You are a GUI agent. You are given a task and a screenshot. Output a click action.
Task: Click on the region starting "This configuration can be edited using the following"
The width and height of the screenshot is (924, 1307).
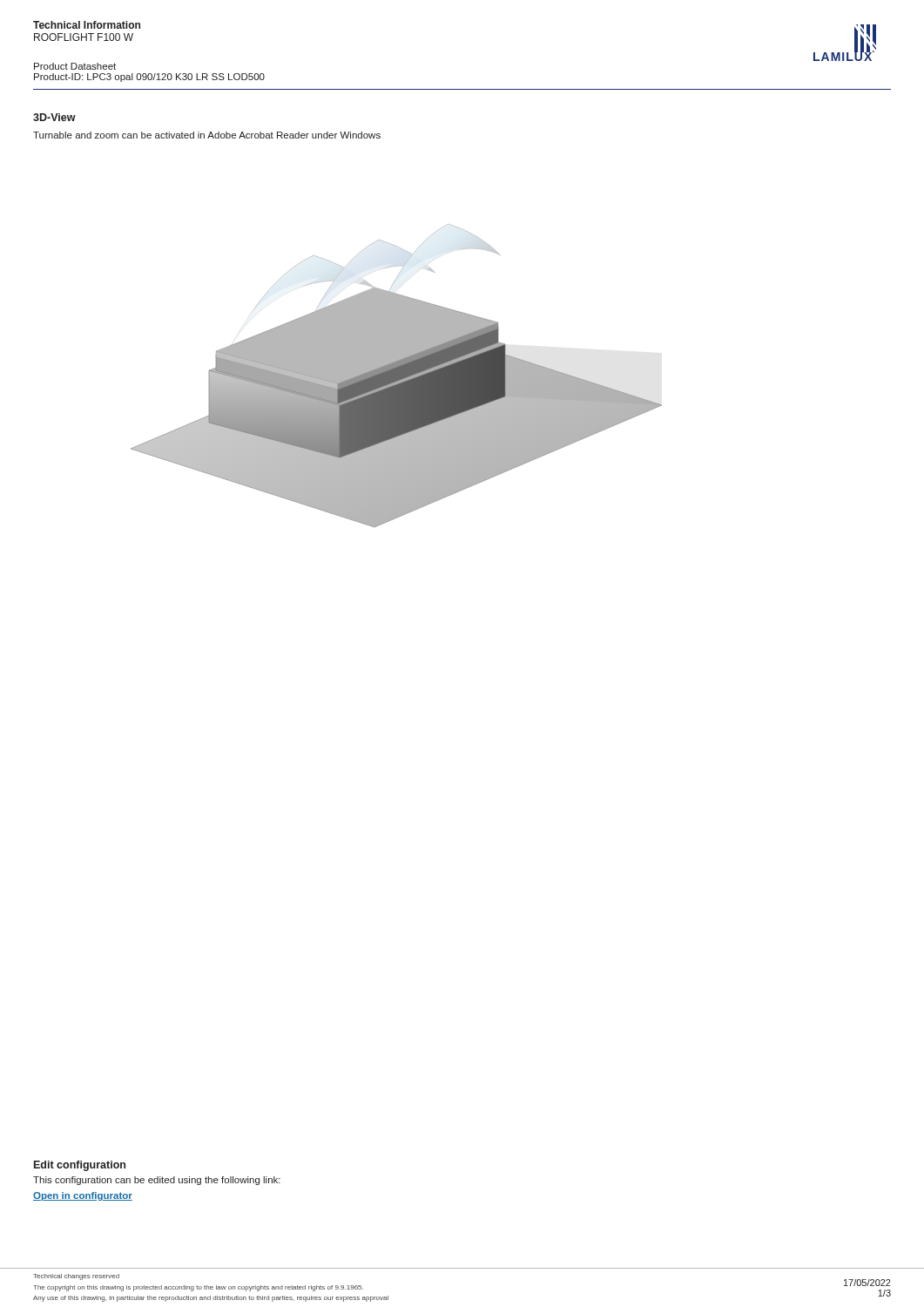(x=157, y=1180)
